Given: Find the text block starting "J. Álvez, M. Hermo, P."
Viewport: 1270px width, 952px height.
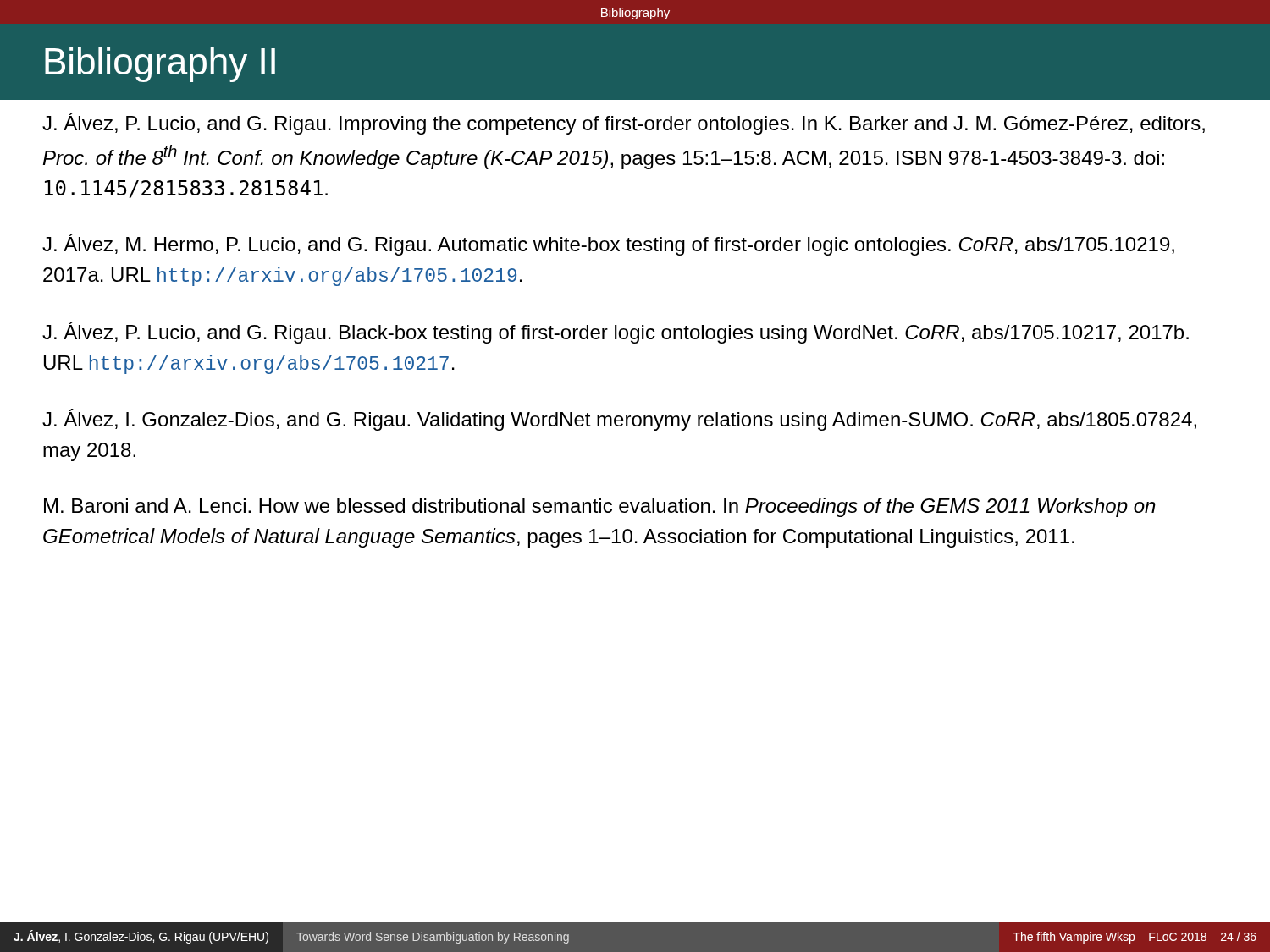Looking at the screenshot, I should point(635,260).
